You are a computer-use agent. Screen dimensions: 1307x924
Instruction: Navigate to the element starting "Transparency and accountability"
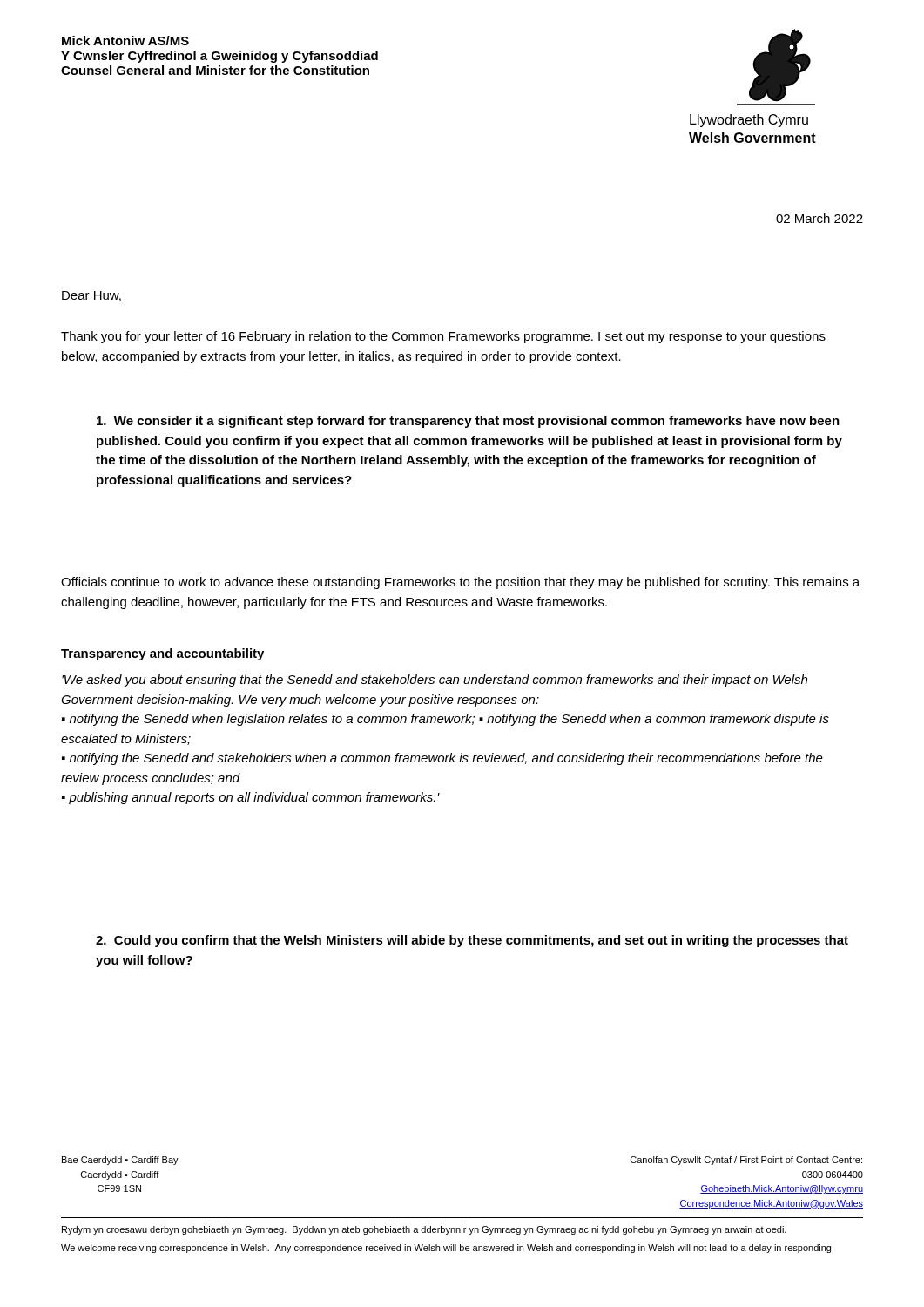coord(163,653)
